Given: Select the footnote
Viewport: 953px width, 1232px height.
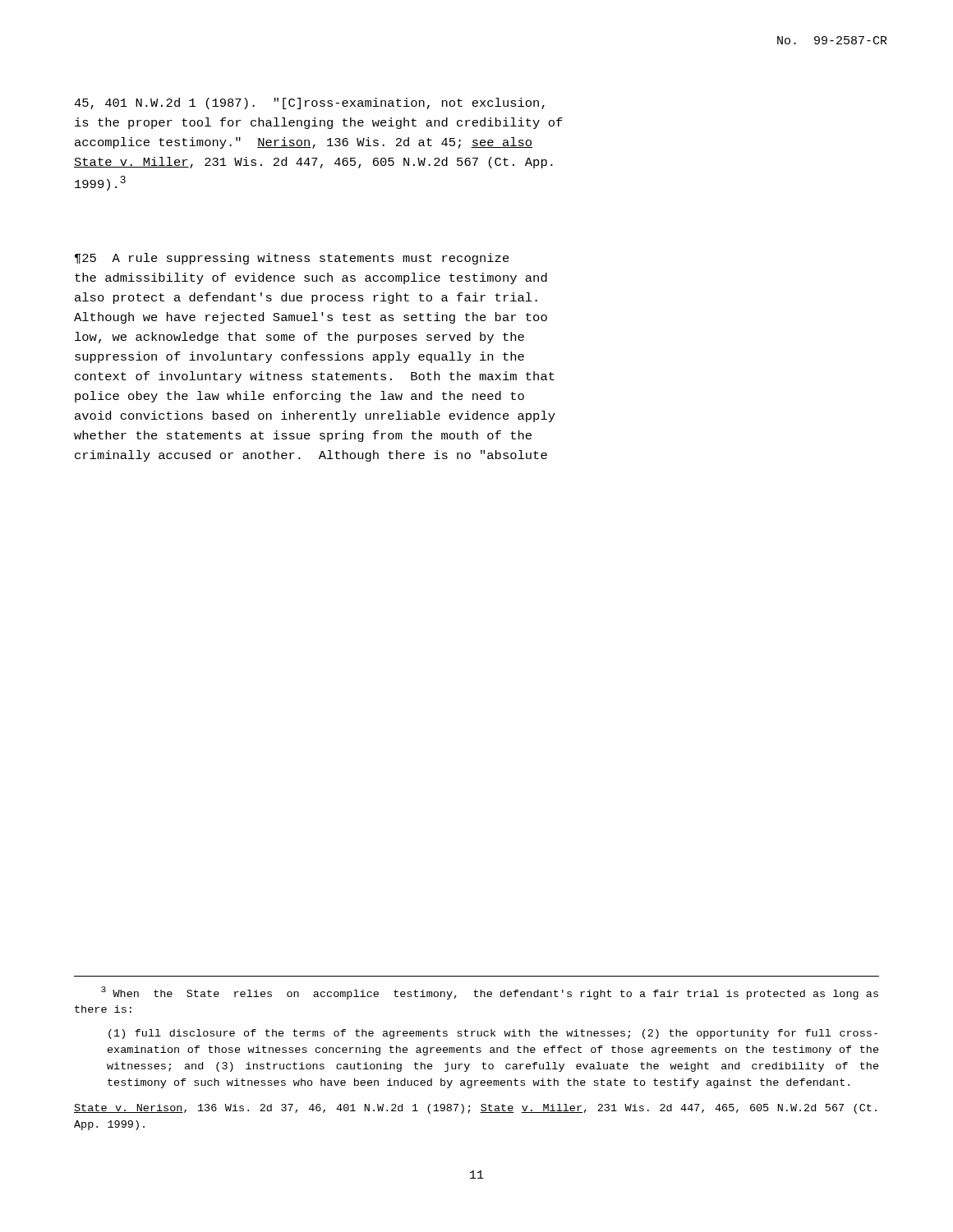Looking at the screenshot, I should pyautogui.click(x=476, y=1058).
